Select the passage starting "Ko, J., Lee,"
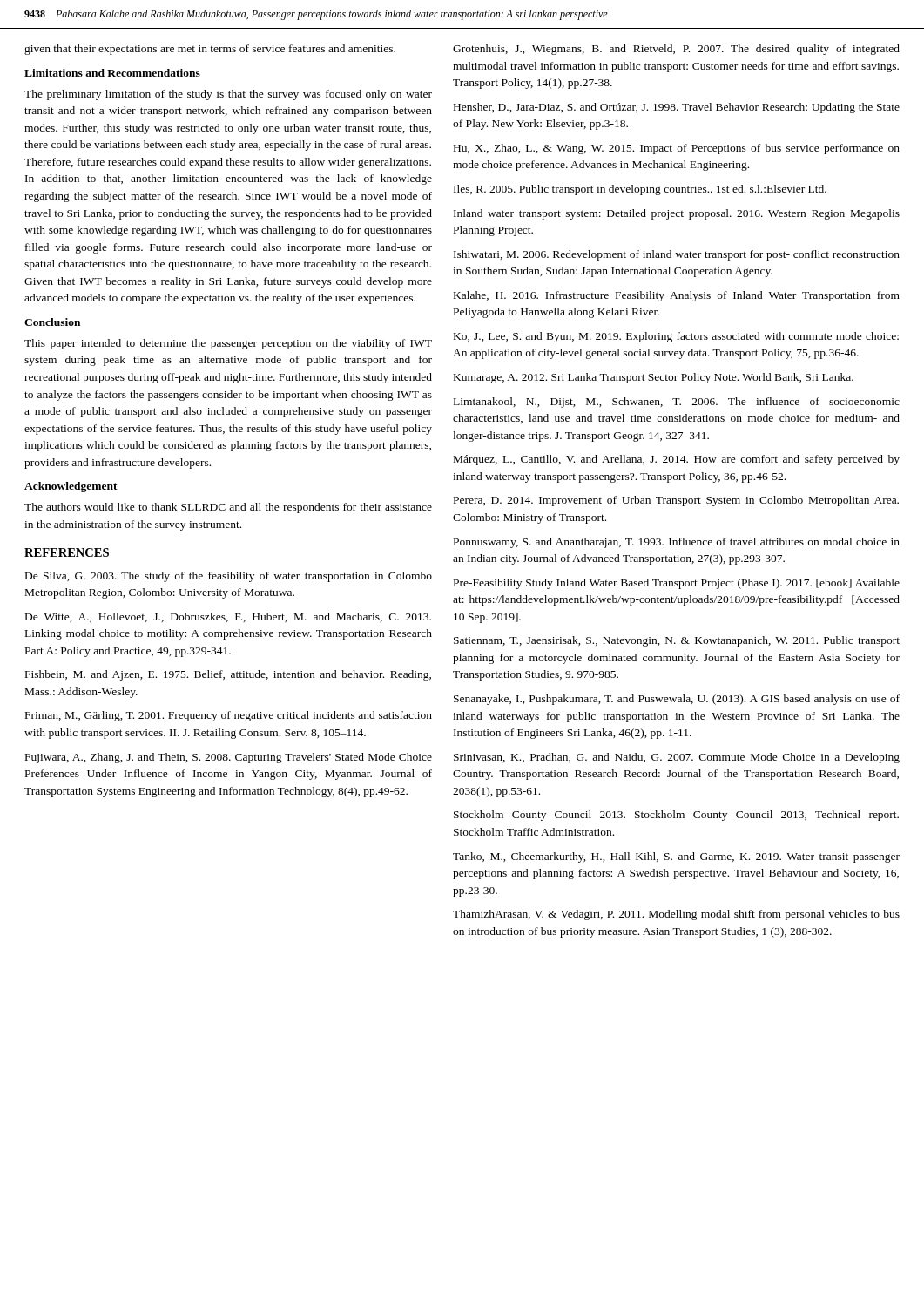The width and height of the screenshot is (924, 1307). 676,345
